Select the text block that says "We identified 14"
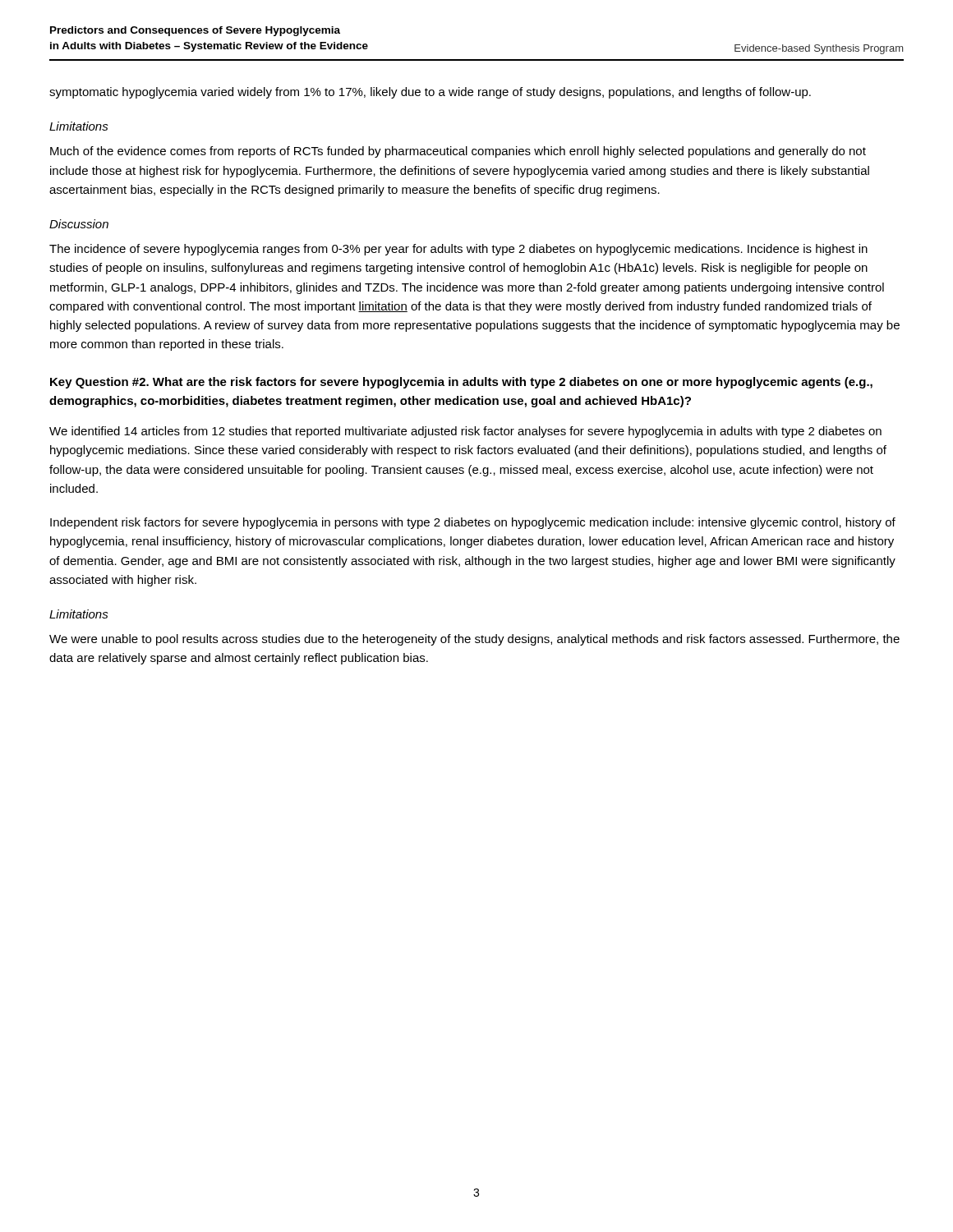The width and height of the screenshot is (953, 1232). (x=468, y=459)
